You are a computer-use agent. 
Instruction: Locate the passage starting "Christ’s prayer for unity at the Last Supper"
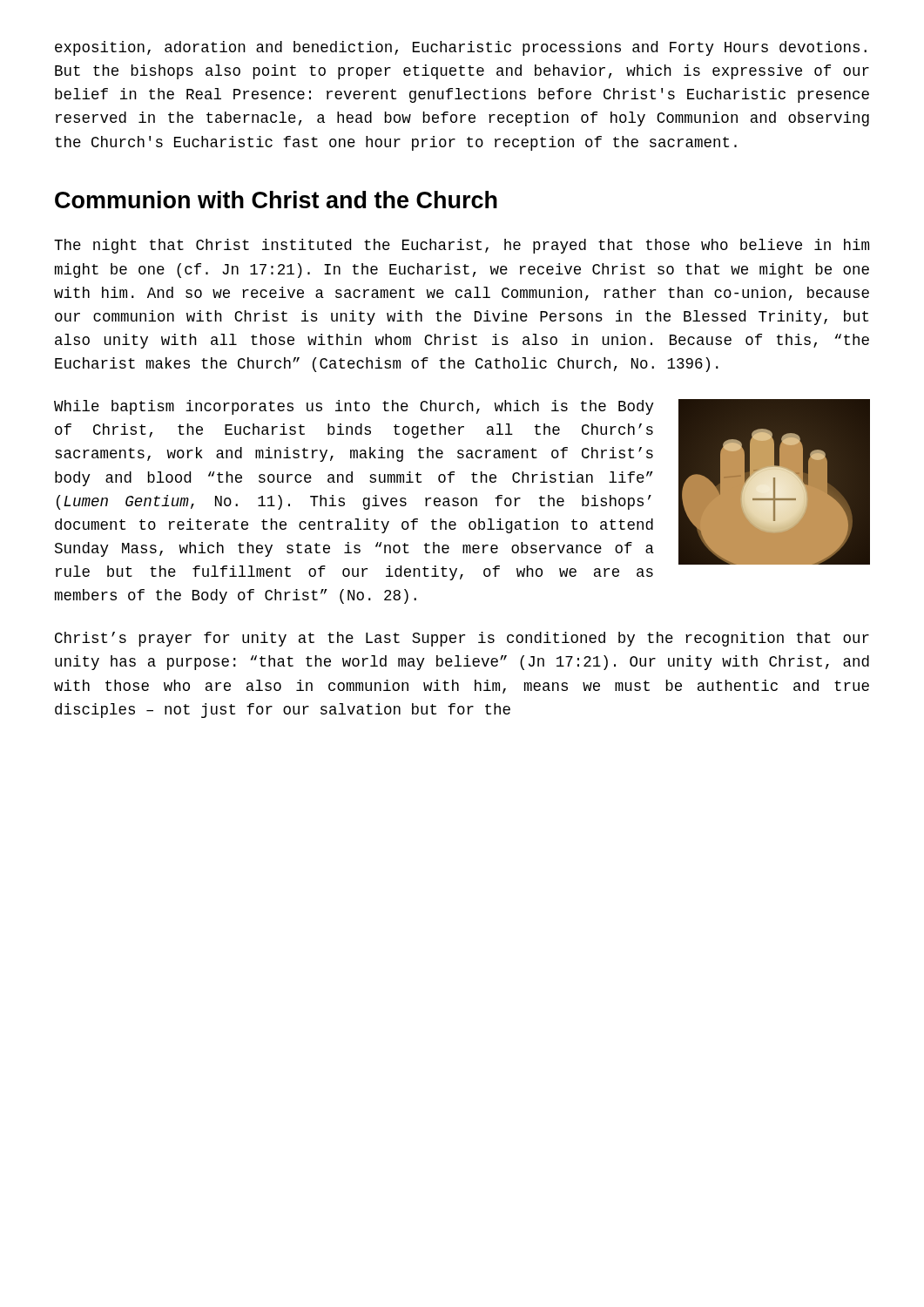tap(462, 674)
